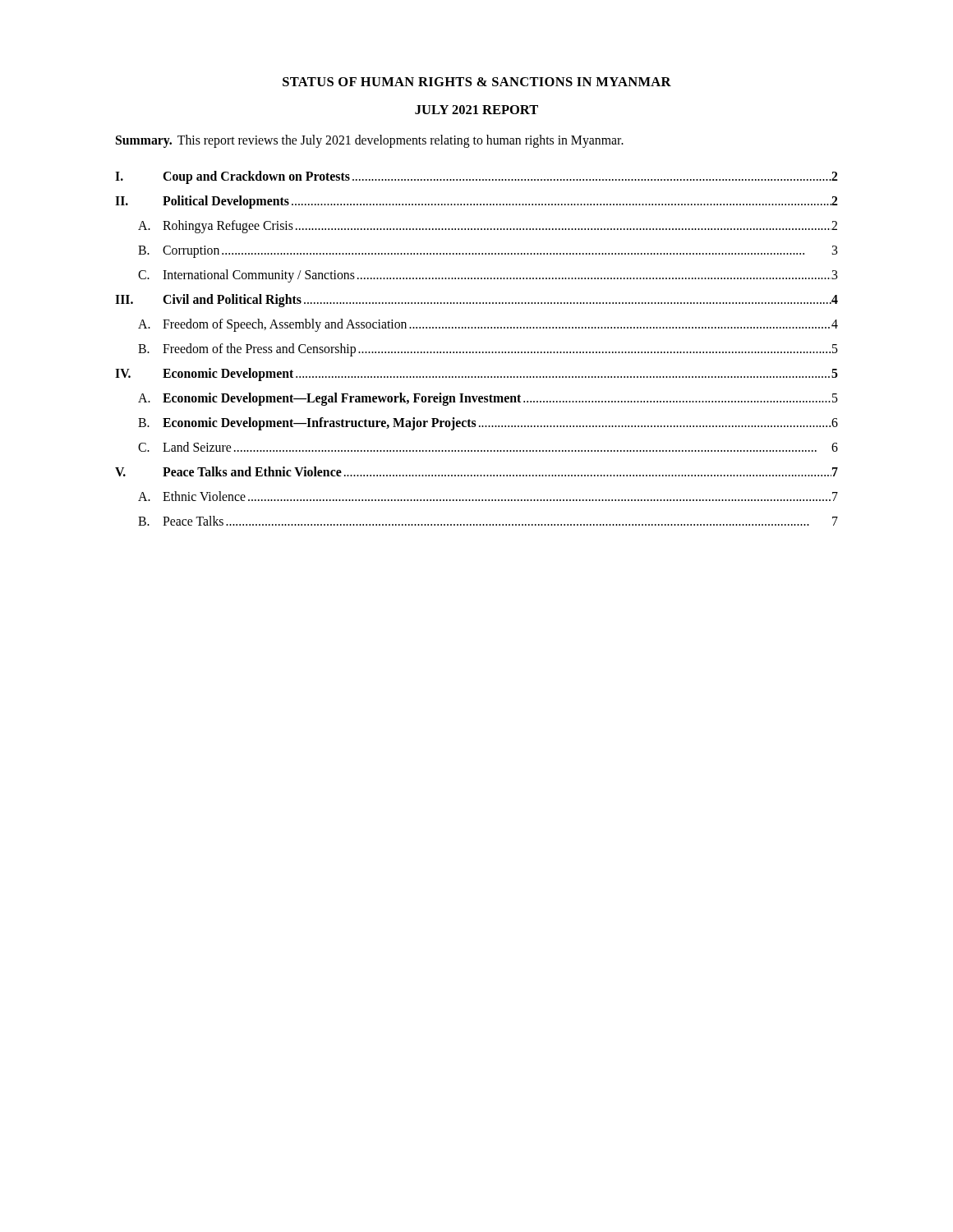Select the text block starting "A. Economic Development—Legal Framework,"
This screenshot has height=1232, width=953.
476,398
